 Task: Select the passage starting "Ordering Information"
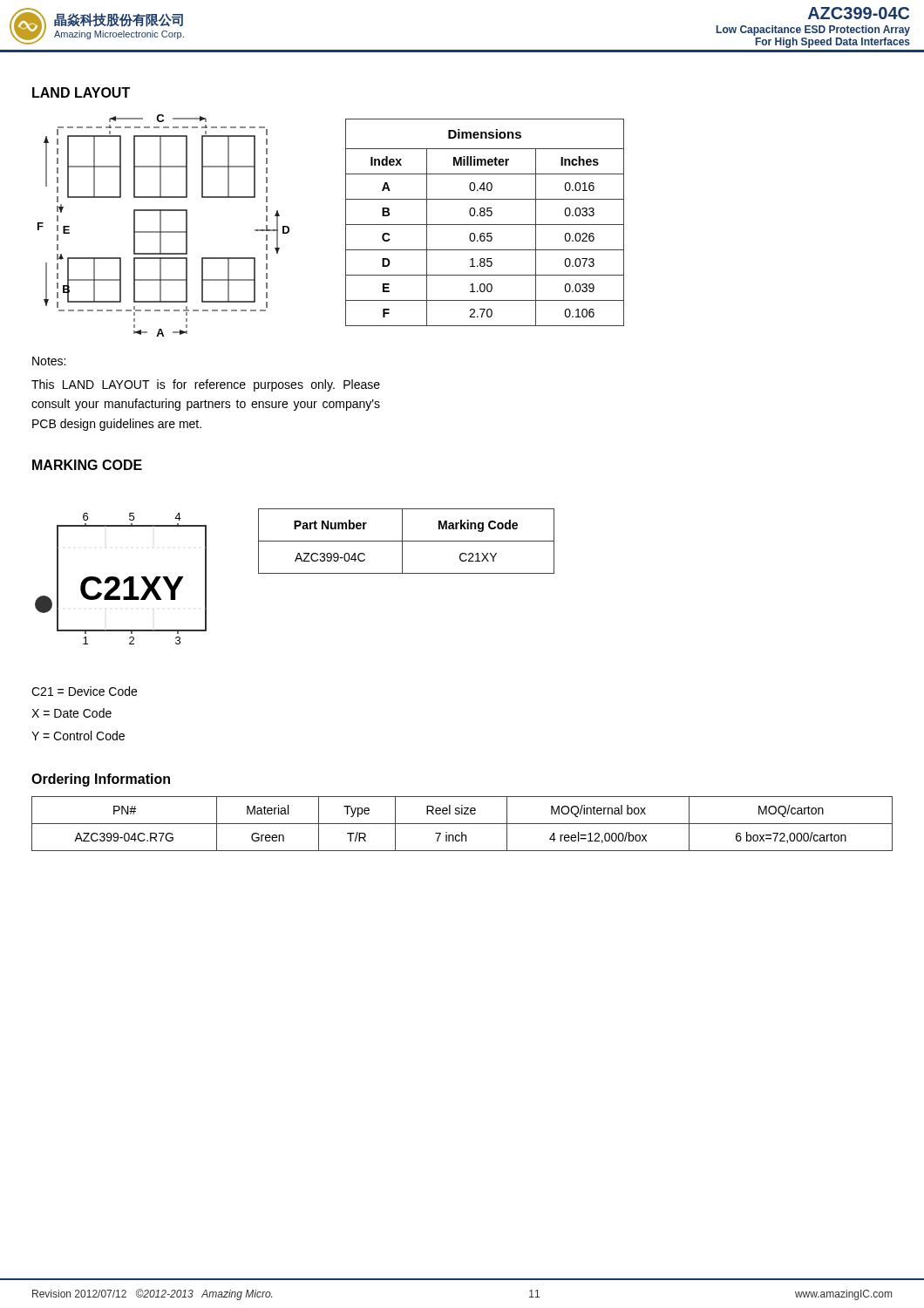tap(101, 779)
